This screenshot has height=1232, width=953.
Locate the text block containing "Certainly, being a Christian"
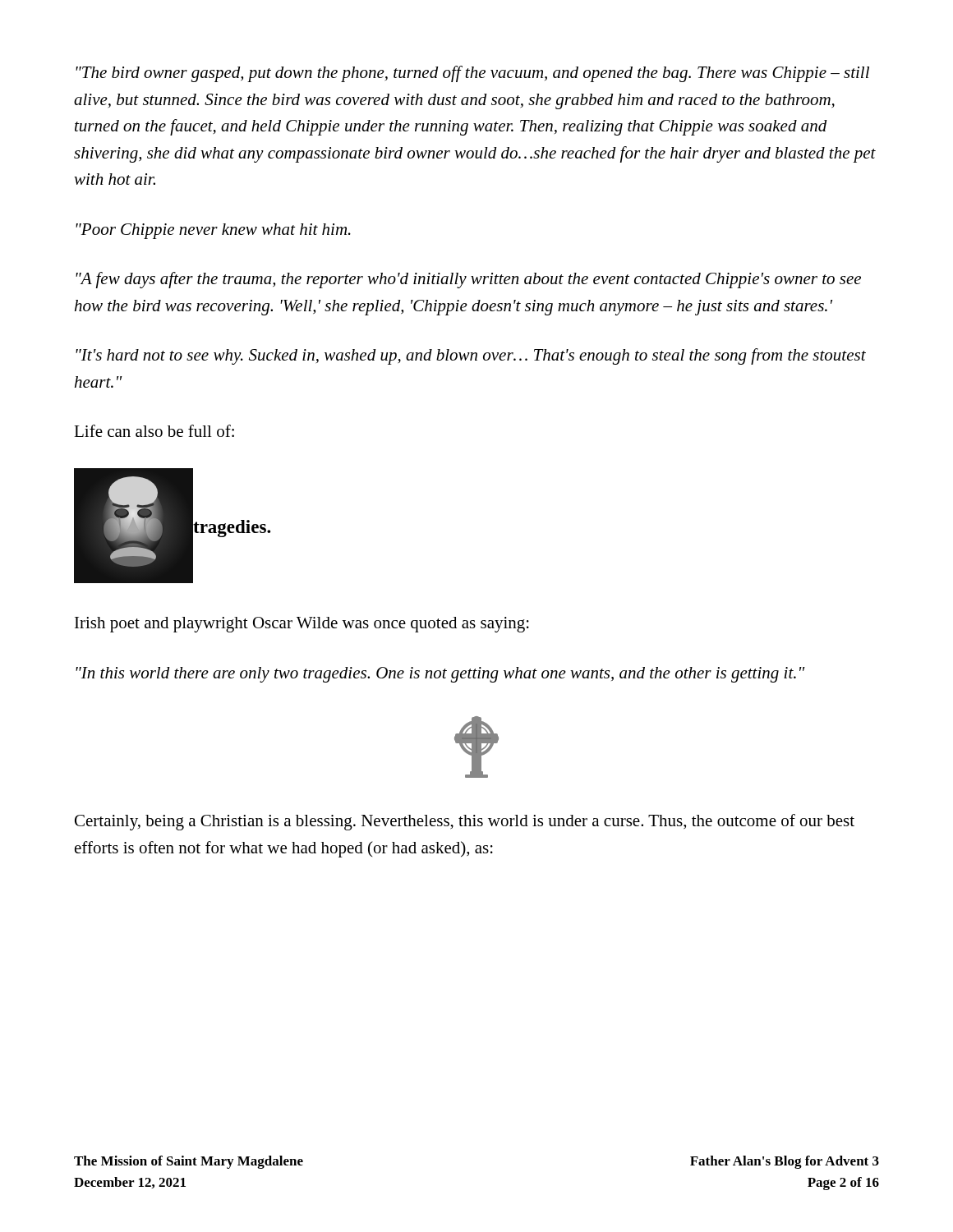click(x=464, y=834)
